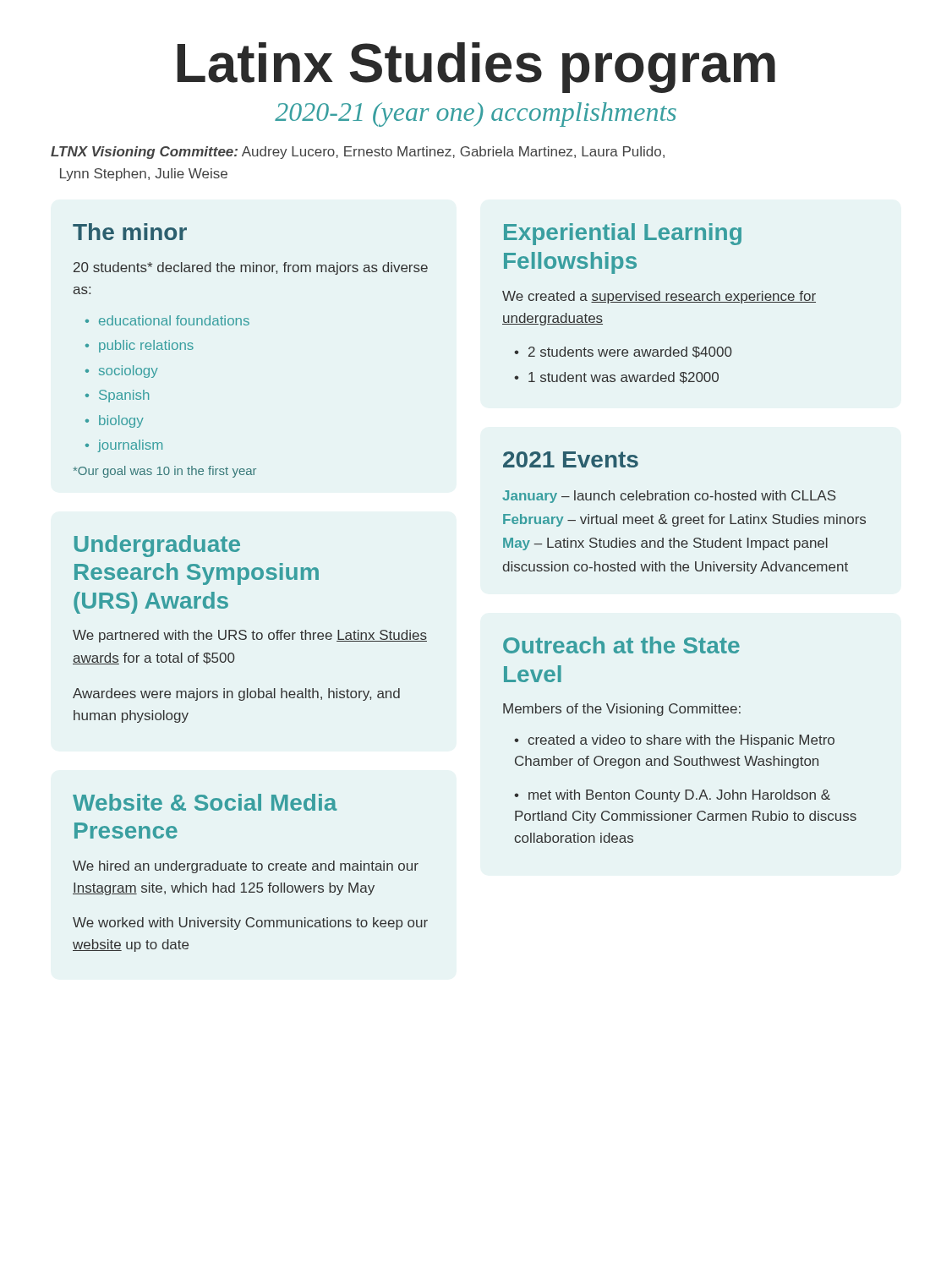Image resolution: width=952 pixels, height=1268 pixels.
Task: Where is the passage that starts "We partnered with the URS to"?
Action: (x=250, y=647)
